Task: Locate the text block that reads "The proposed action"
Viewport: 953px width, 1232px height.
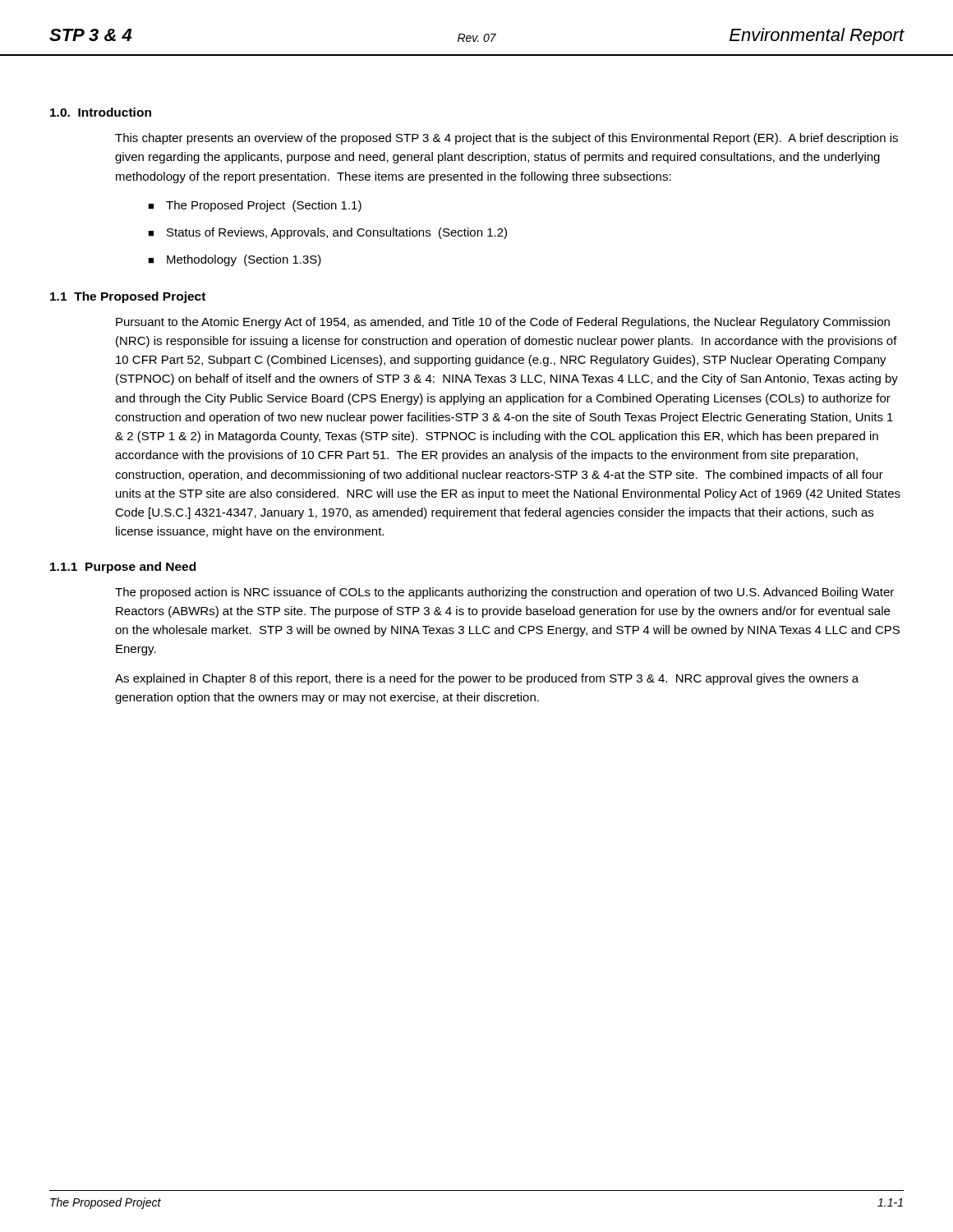Action: tap(508, 620)
